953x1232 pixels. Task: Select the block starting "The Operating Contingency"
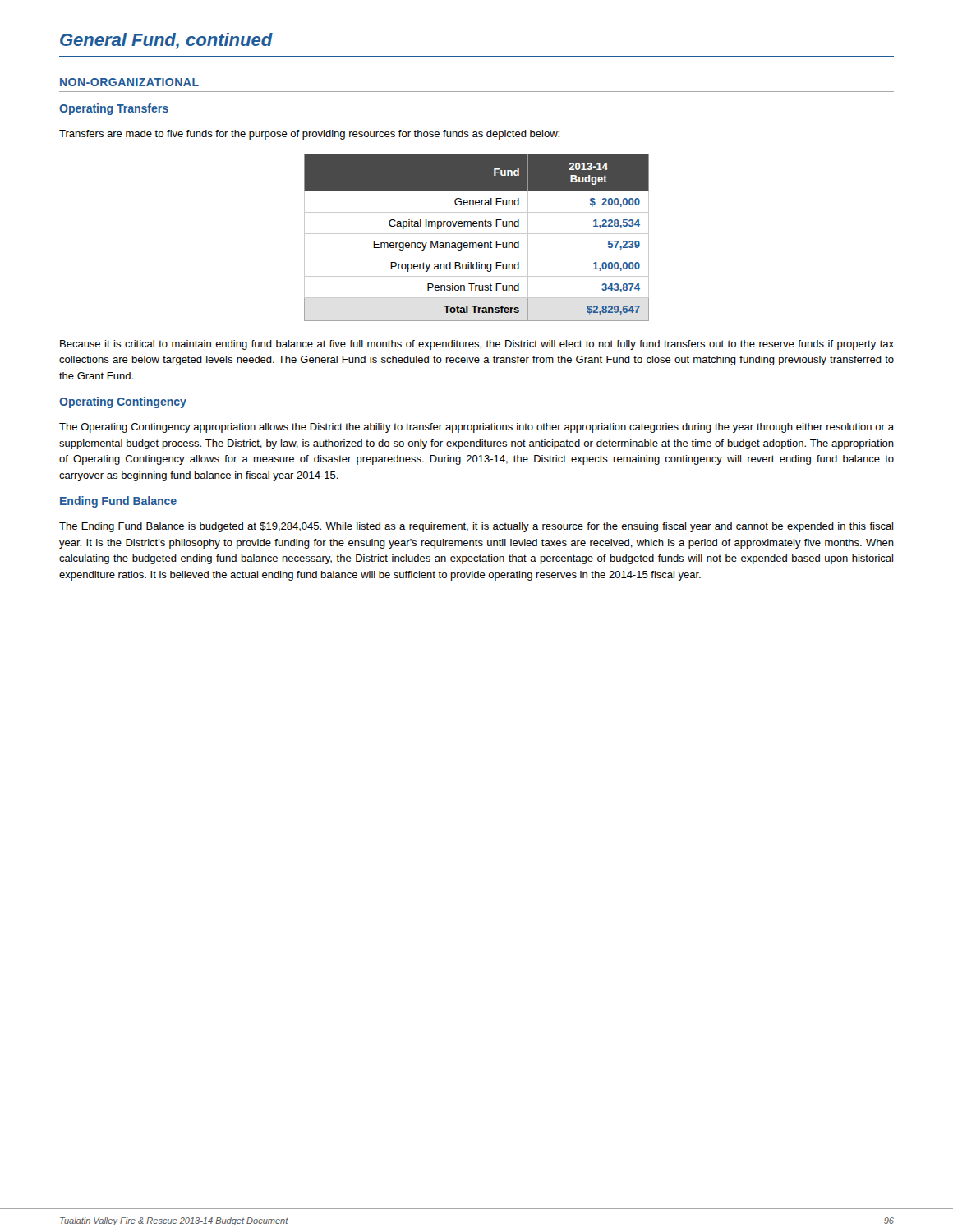tap(476, 451)
